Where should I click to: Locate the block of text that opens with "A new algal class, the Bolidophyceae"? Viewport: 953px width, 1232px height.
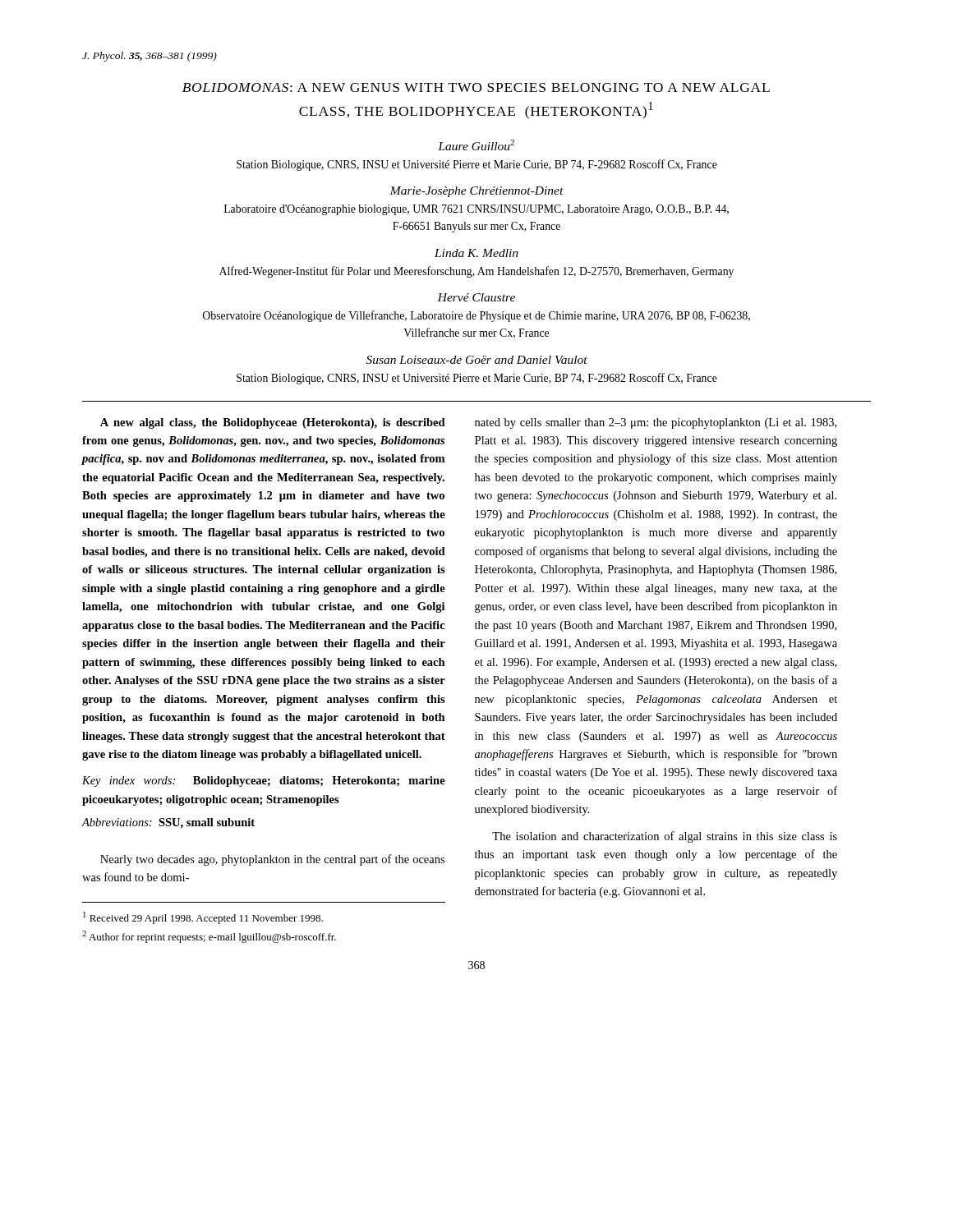[x=264, y=588]
